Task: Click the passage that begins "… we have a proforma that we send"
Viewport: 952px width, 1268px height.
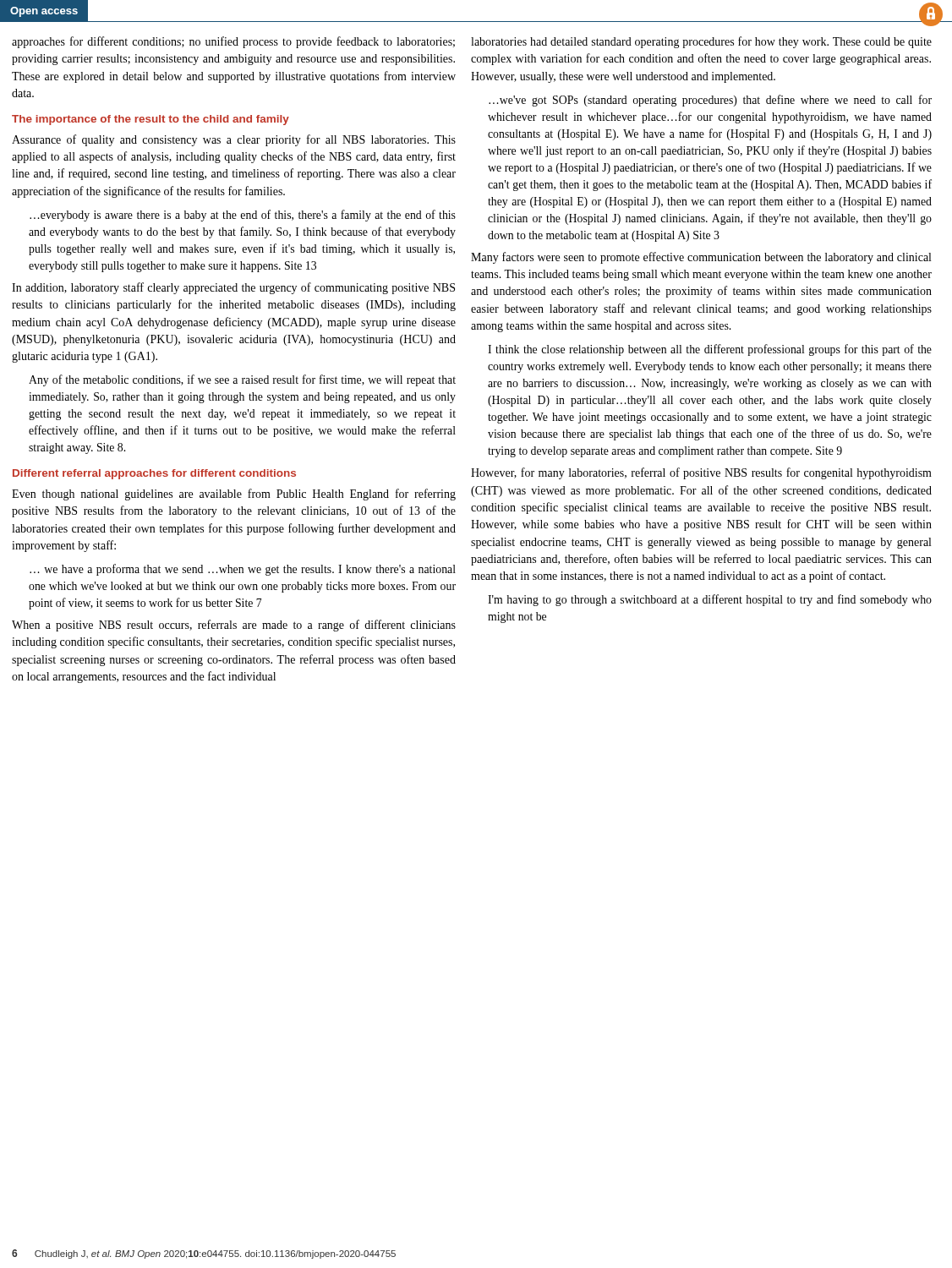Action: tap(242, 587)
